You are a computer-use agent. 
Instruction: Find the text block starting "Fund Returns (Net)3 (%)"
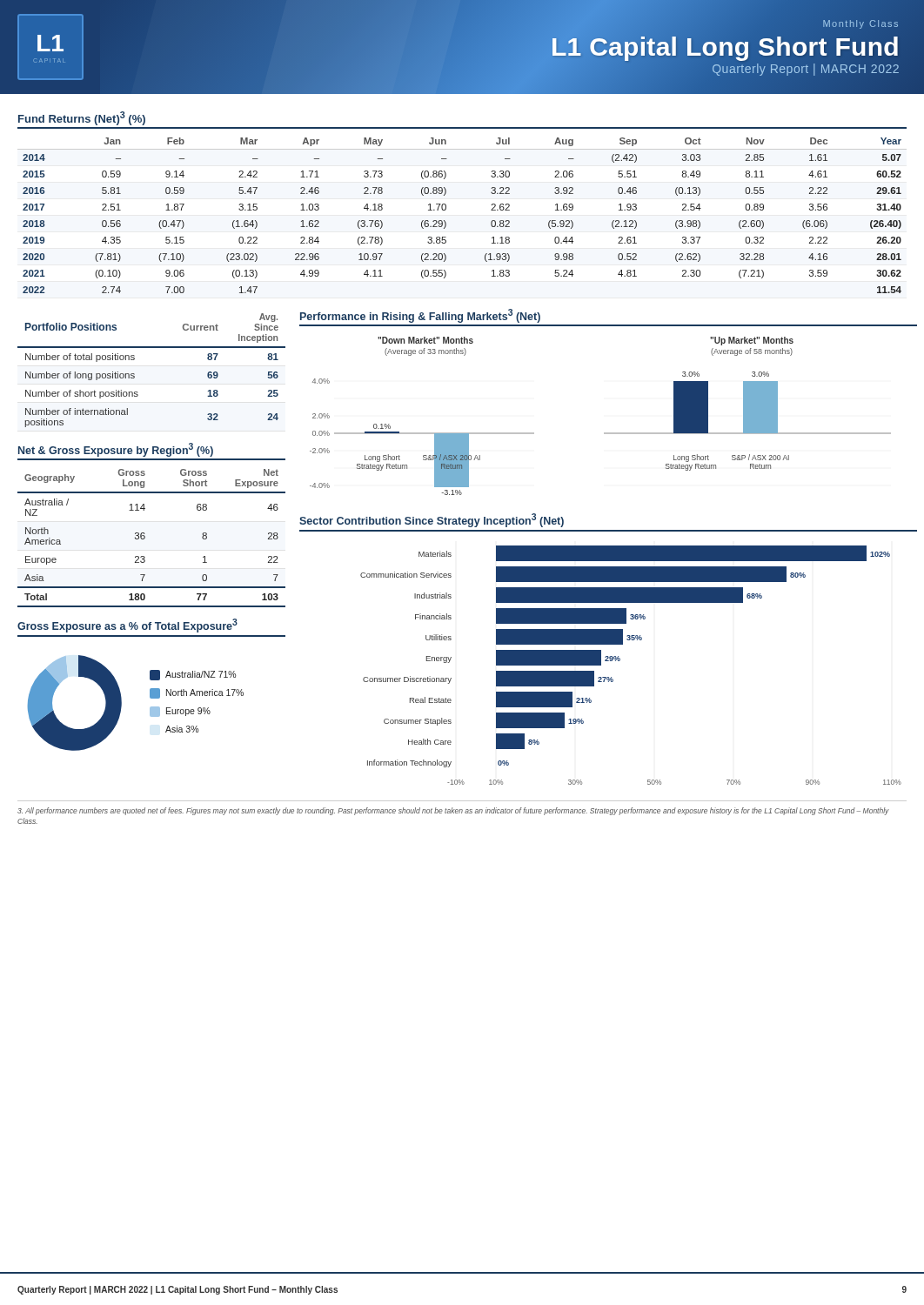82,118
